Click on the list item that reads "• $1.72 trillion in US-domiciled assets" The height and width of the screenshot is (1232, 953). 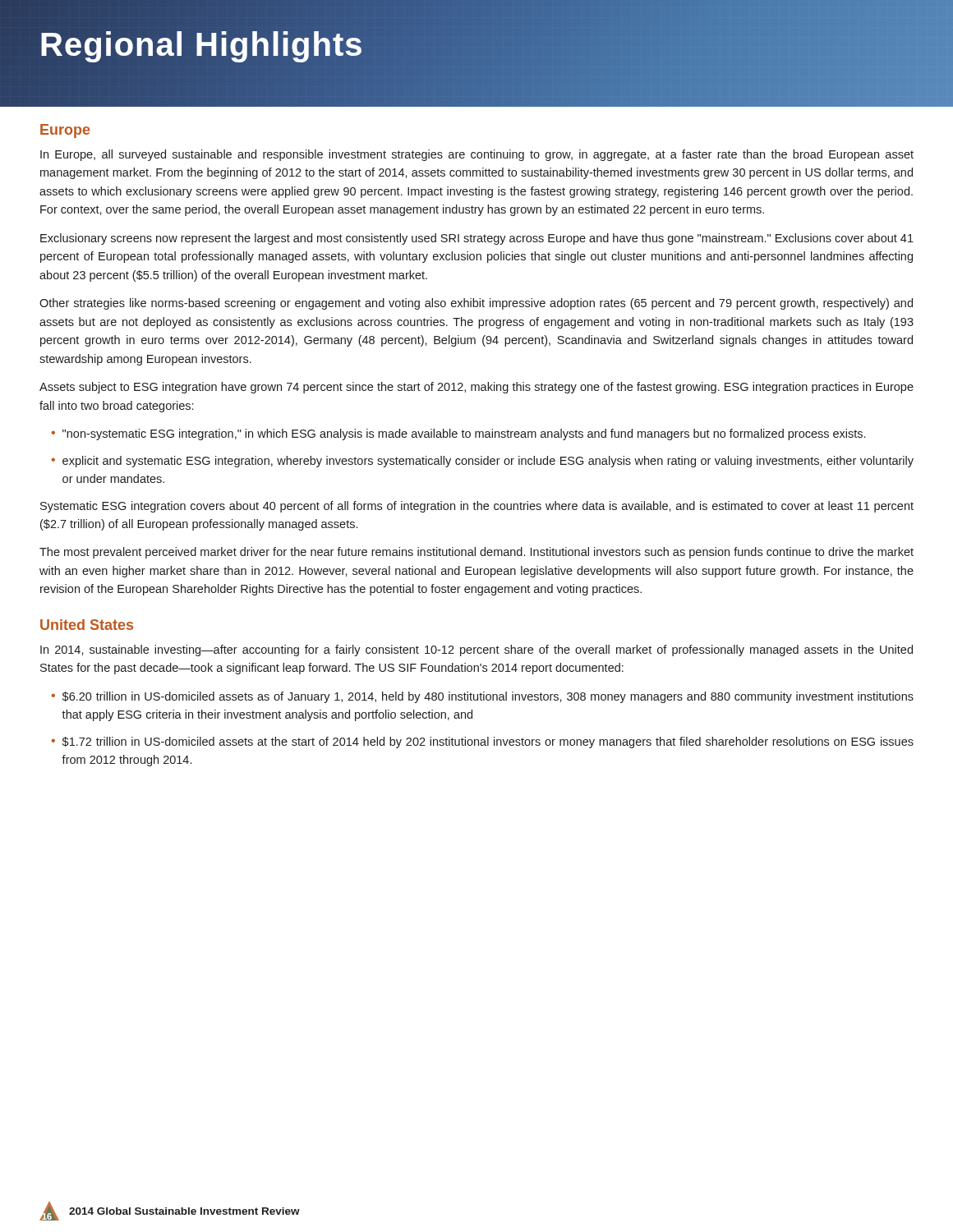click(x=482, y=751)
